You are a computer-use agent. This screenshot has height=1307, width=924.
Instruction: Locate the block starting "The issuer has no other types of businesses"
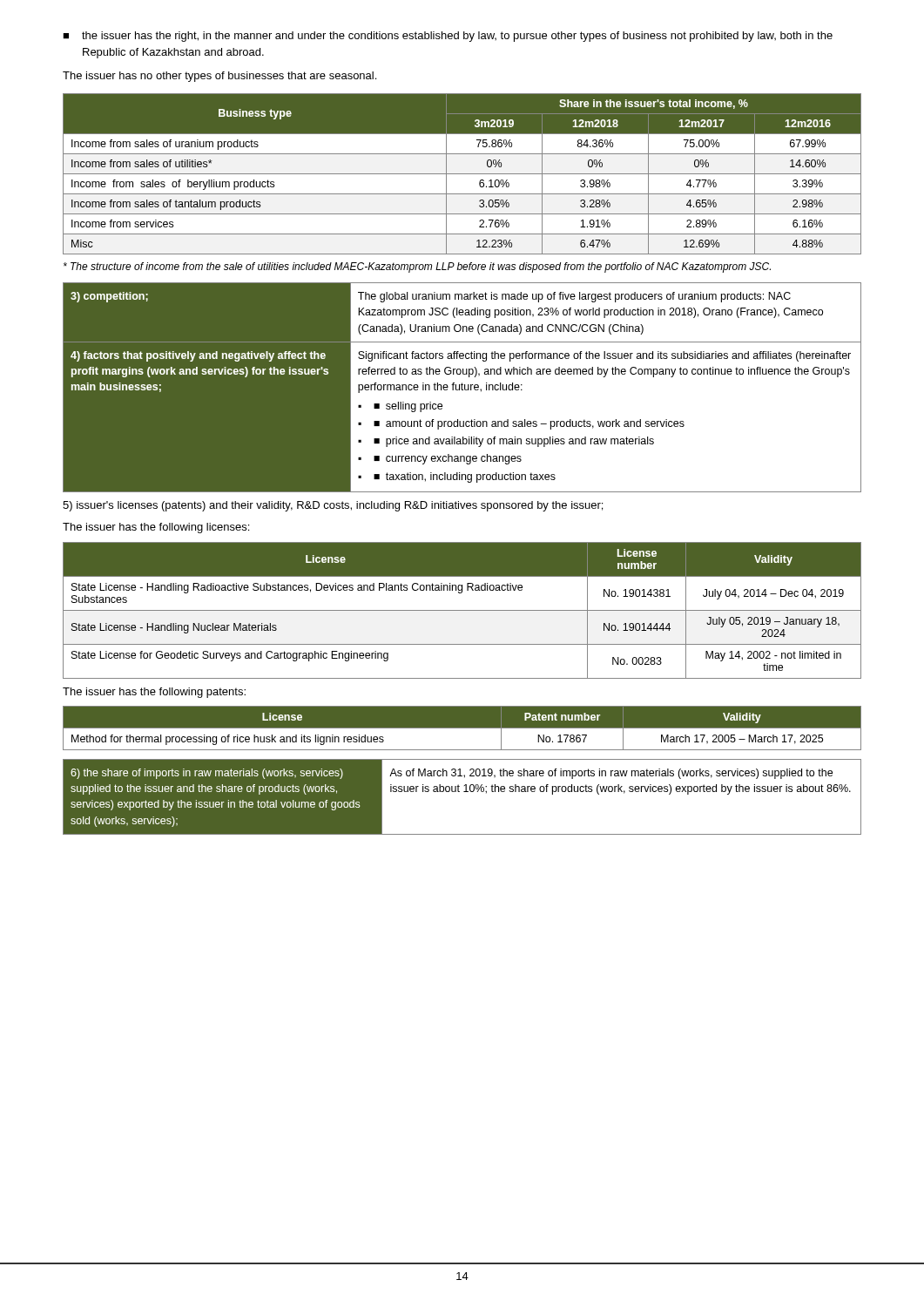(x=220, y=75)
